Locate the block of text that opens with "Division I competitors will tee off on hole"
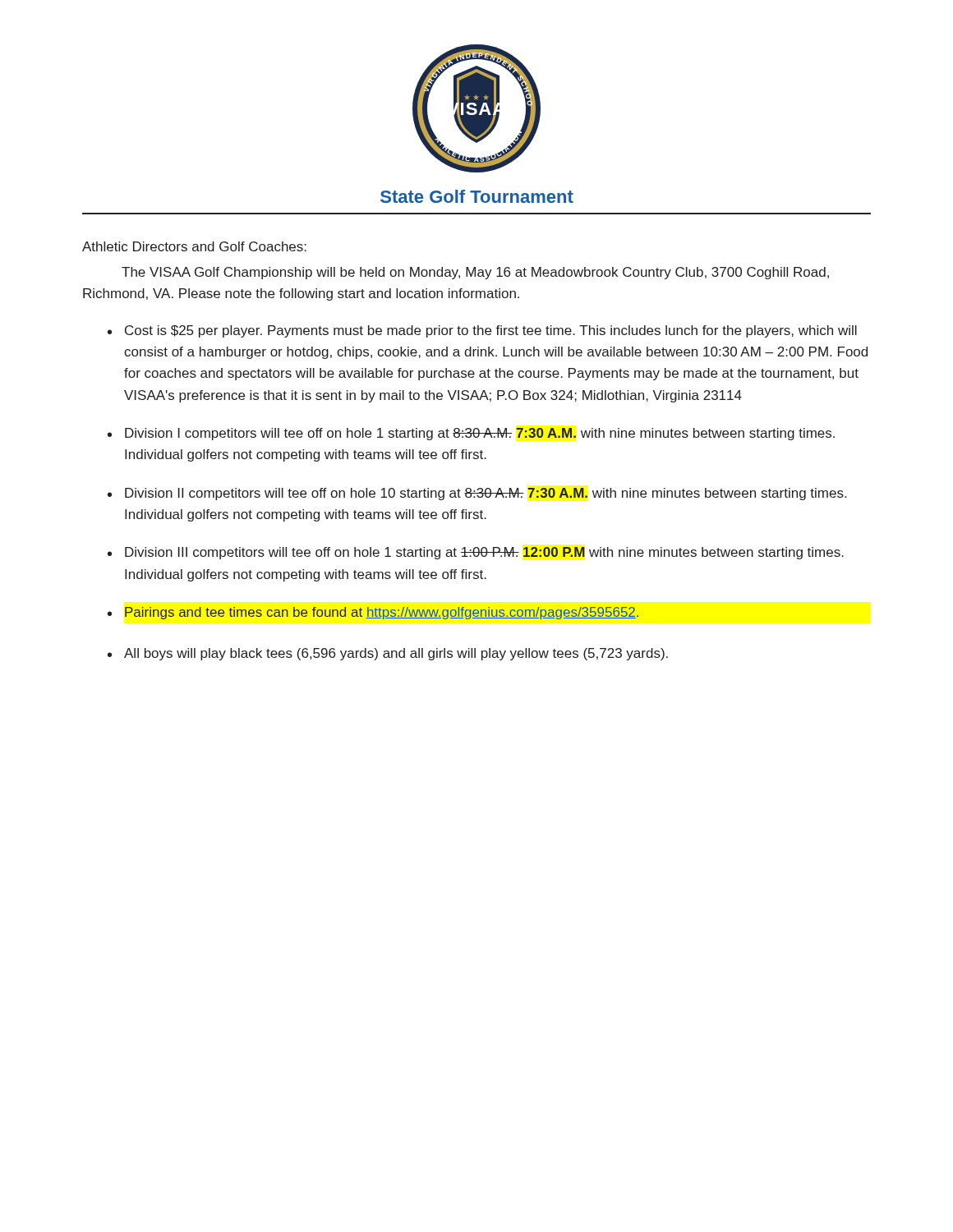 (497, 445)
